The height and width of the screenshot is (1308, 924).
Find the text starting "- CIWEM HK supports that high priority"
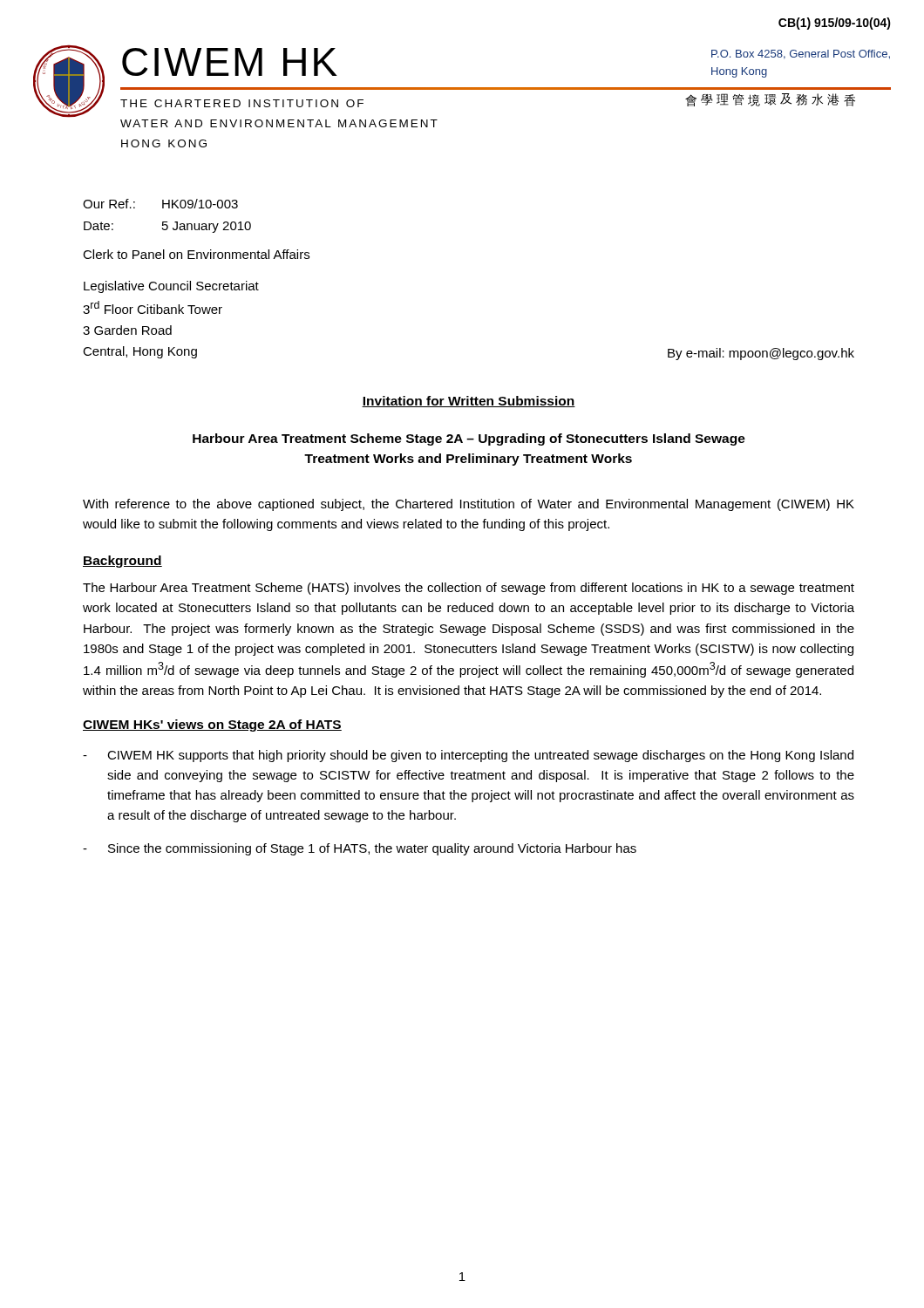pyautogui.click(x=469, y=785)
